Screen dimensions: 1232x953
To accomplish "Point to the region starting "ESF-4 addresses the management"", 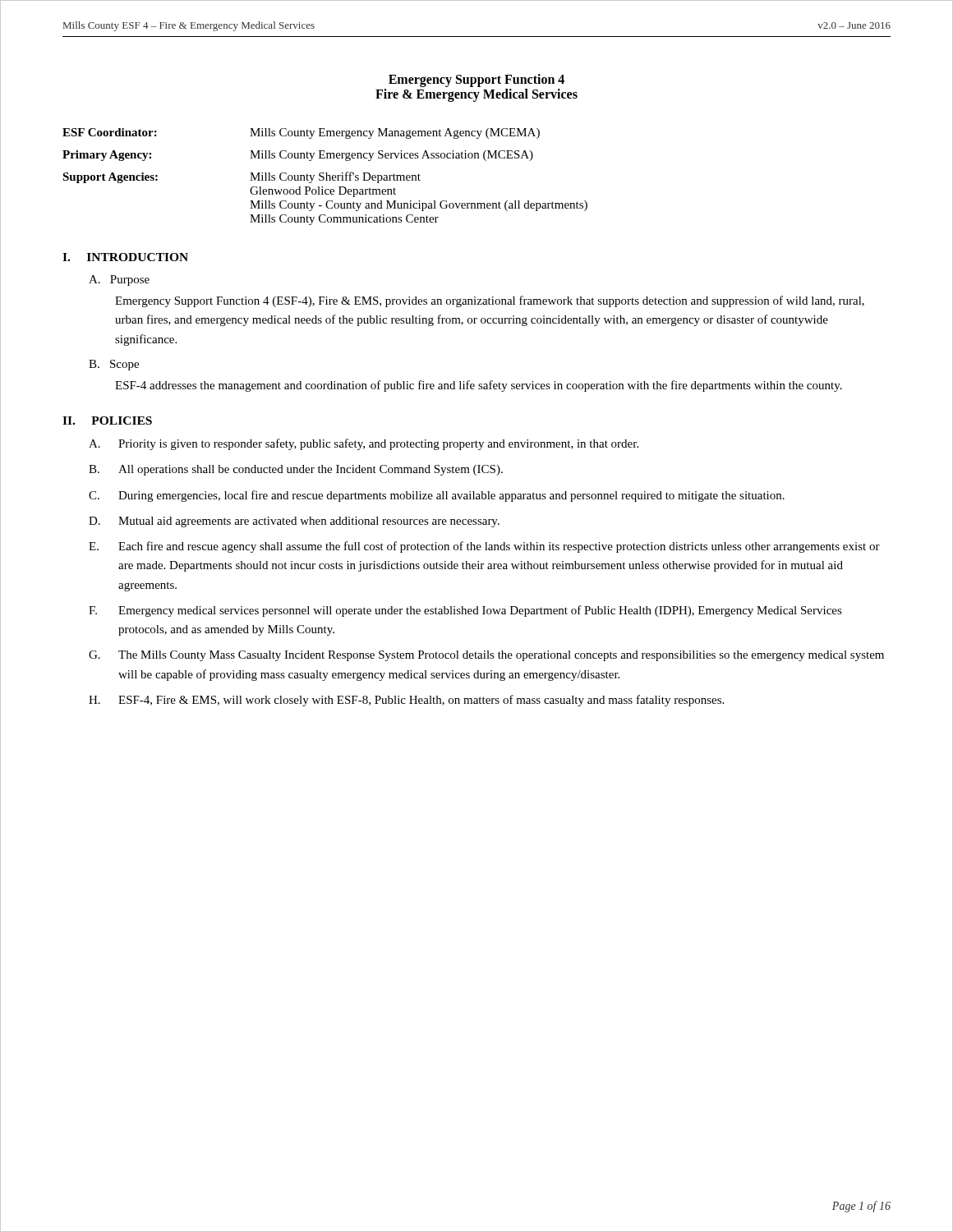I will coord(479,385).
